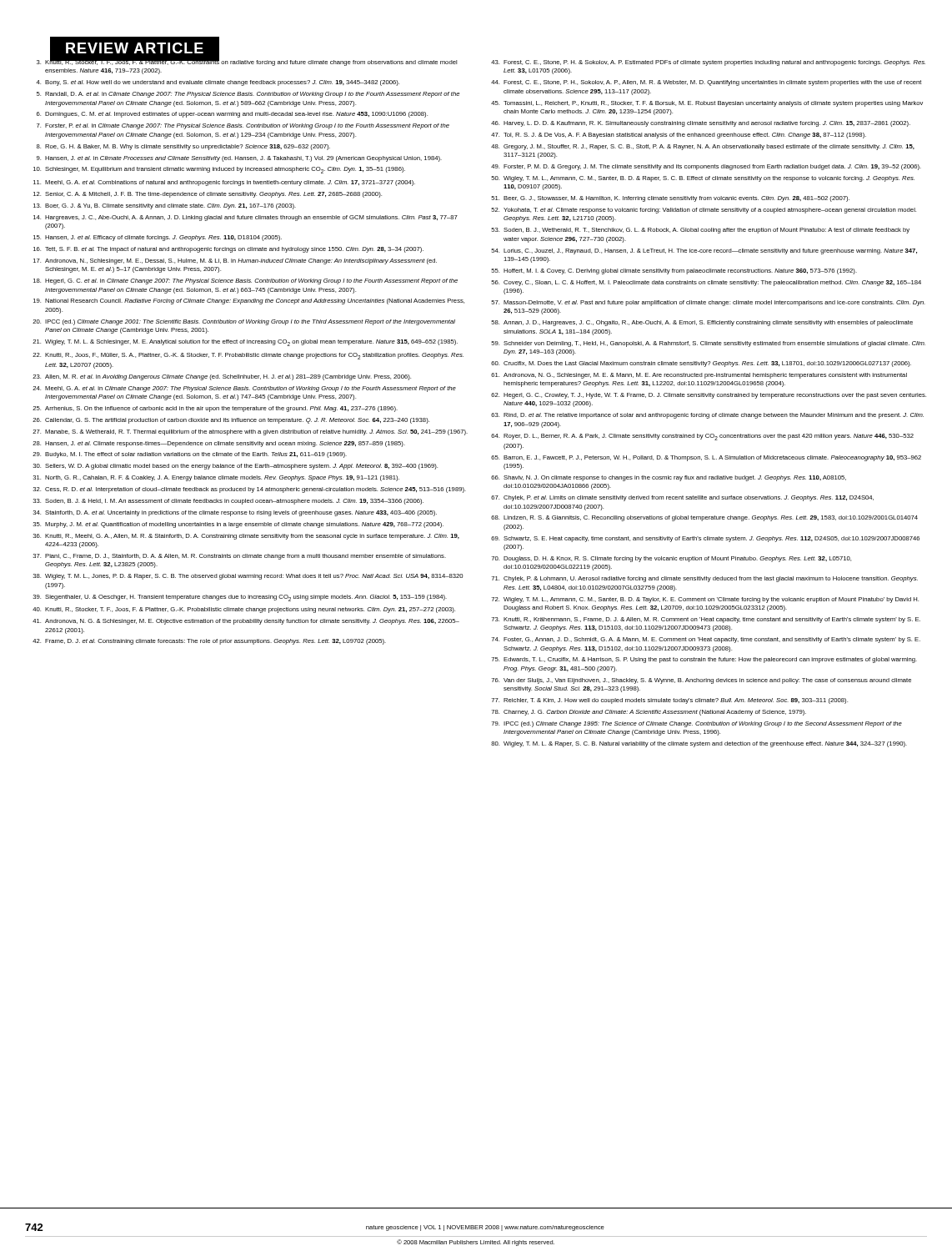This screenshot has height=1251, width=952.
Task: Select the text block starting "25. Arrhenius, S. On"
Action: [247, 409]
